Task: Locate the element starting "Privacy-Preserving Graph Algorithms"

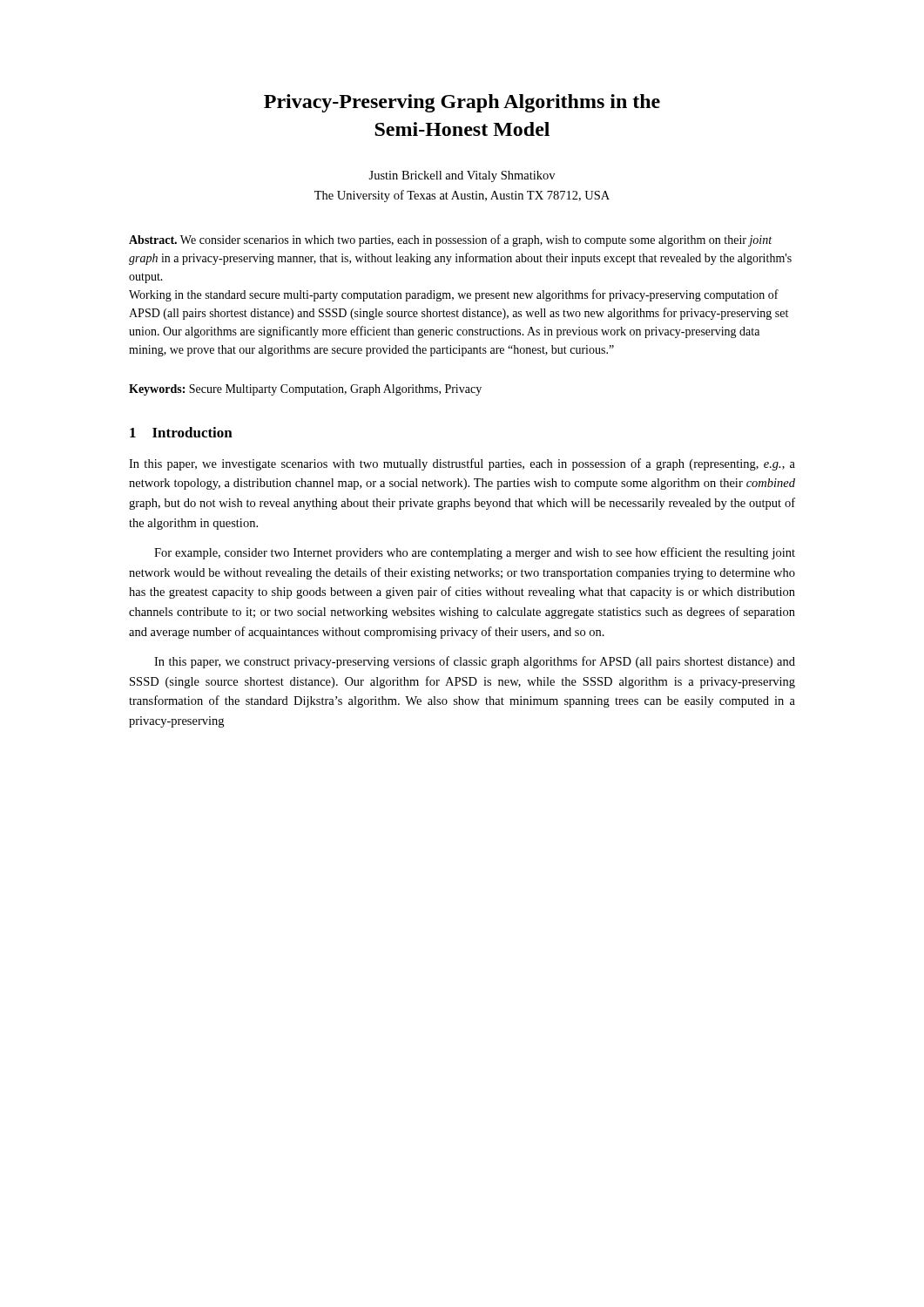Action: click(462, 115)
